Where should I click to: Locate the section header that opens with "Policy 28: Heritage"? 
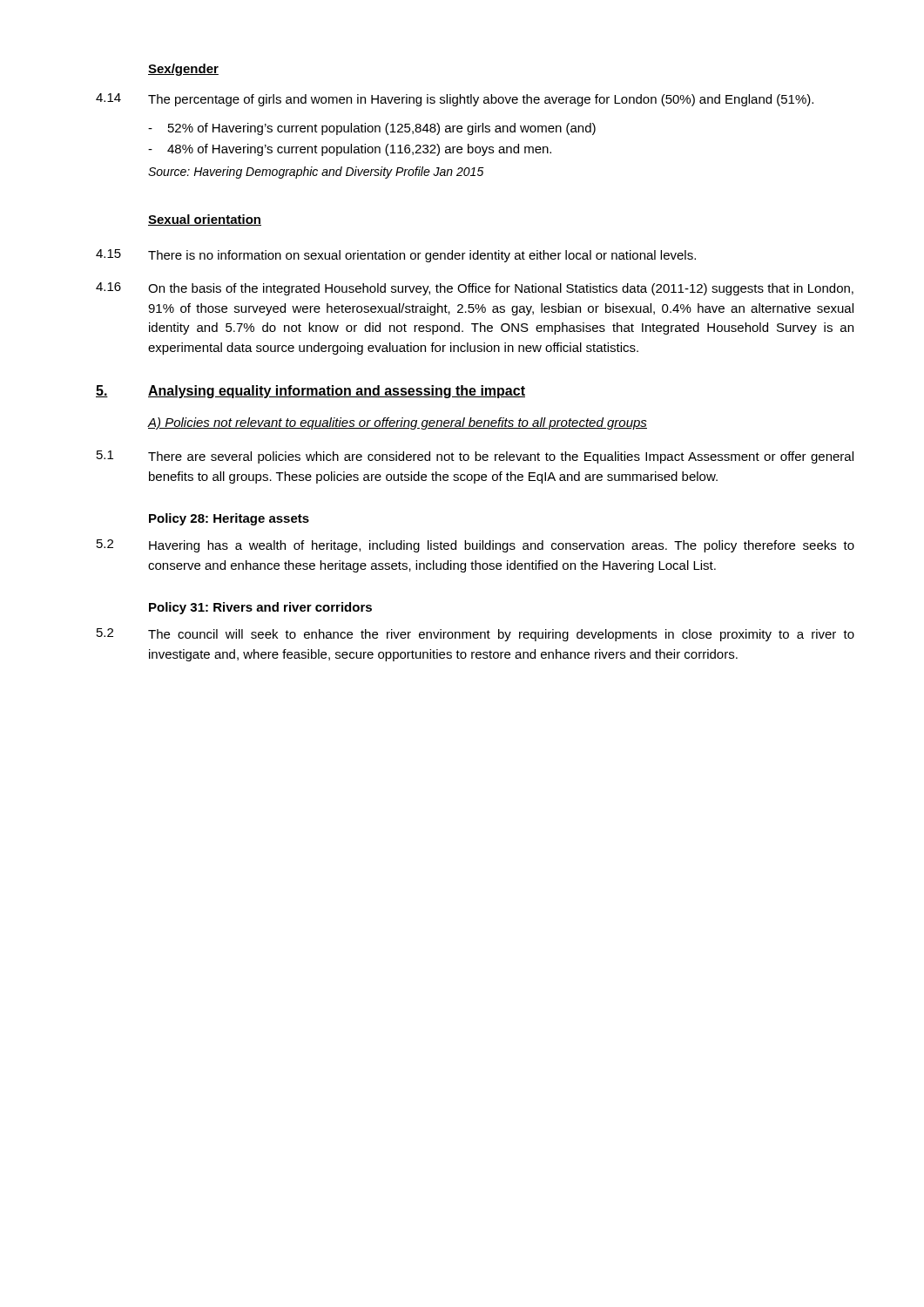coord(229,518)
